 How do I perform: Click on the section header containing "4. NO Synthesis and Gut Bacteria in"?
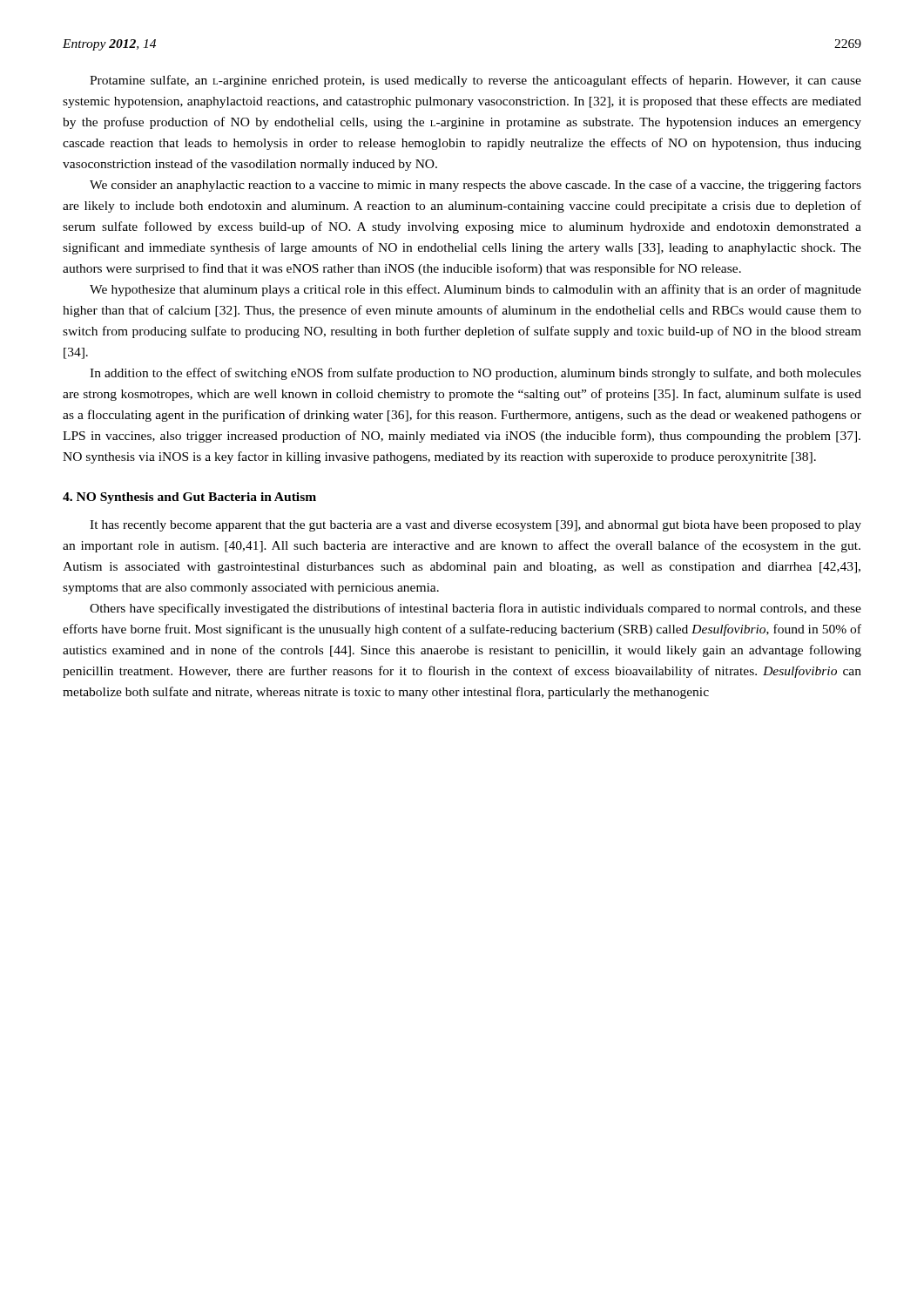point(189,496)
